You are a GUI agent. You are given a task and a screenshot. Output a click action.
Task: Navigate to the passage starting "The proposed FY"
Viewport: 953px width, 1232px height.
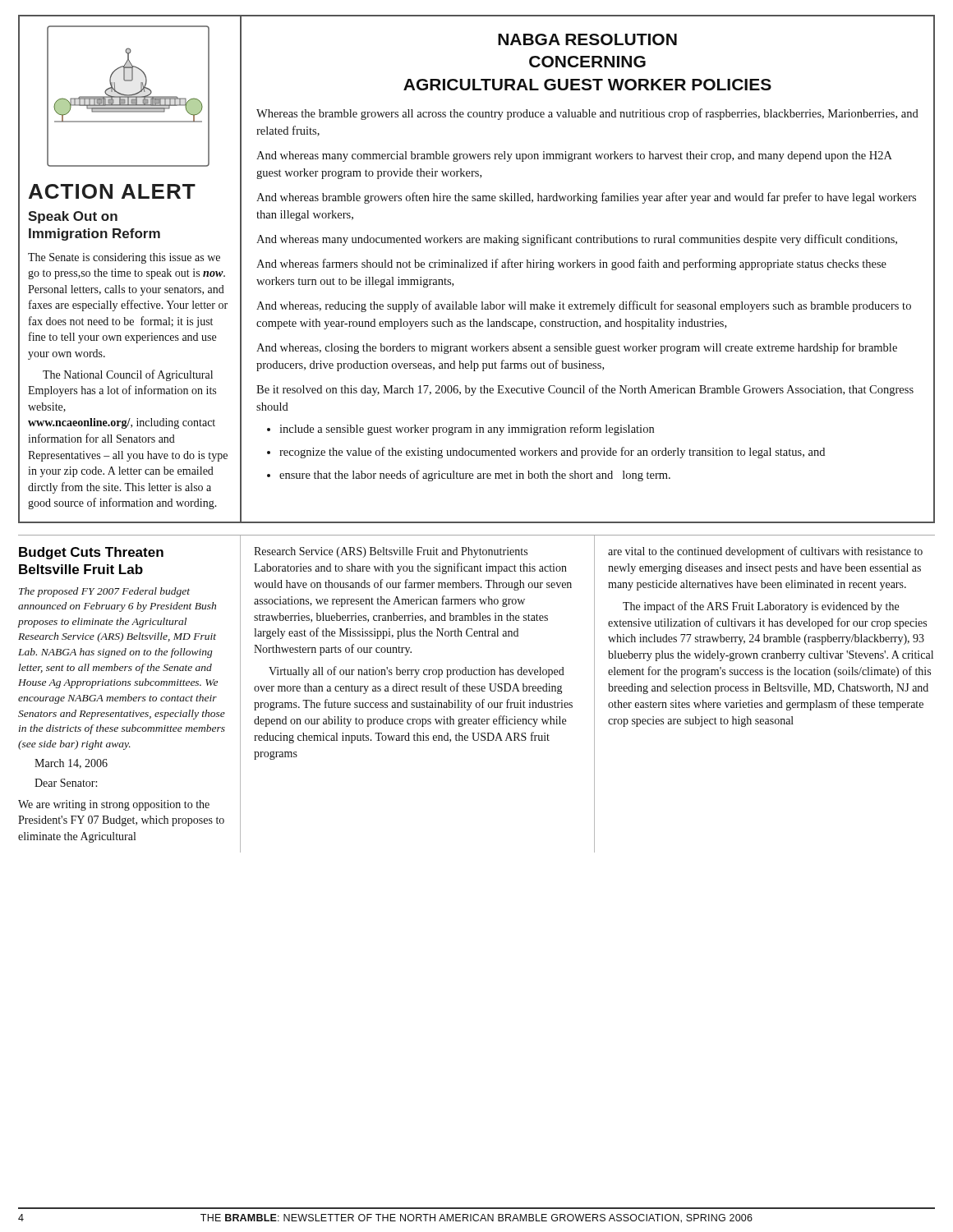122,667
